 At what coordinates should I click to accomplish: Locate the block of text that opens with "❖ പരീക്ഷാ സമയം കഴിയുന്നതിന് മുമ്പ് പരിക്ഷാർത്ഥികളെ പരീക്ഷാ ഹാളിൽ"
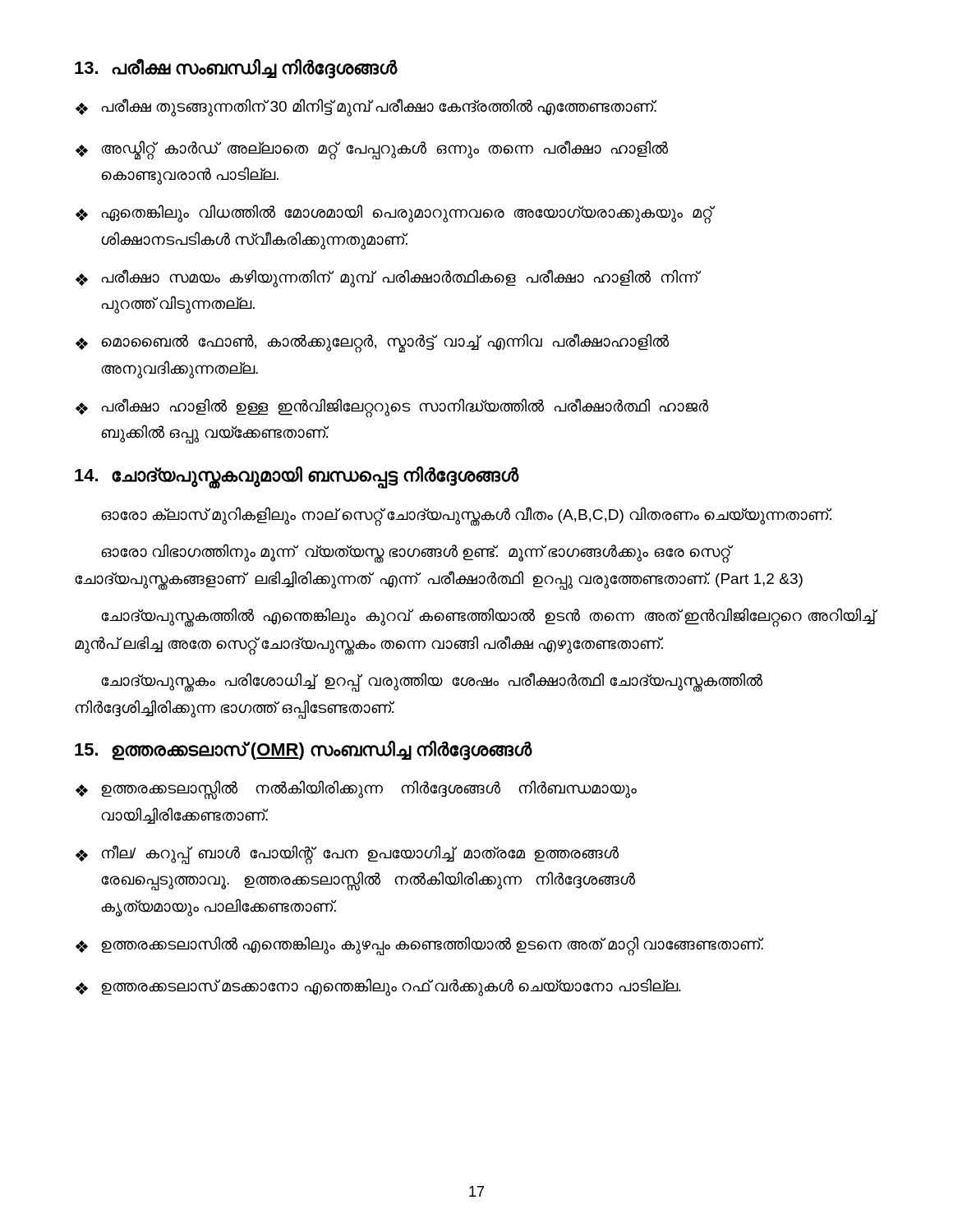tap(476, 291)
